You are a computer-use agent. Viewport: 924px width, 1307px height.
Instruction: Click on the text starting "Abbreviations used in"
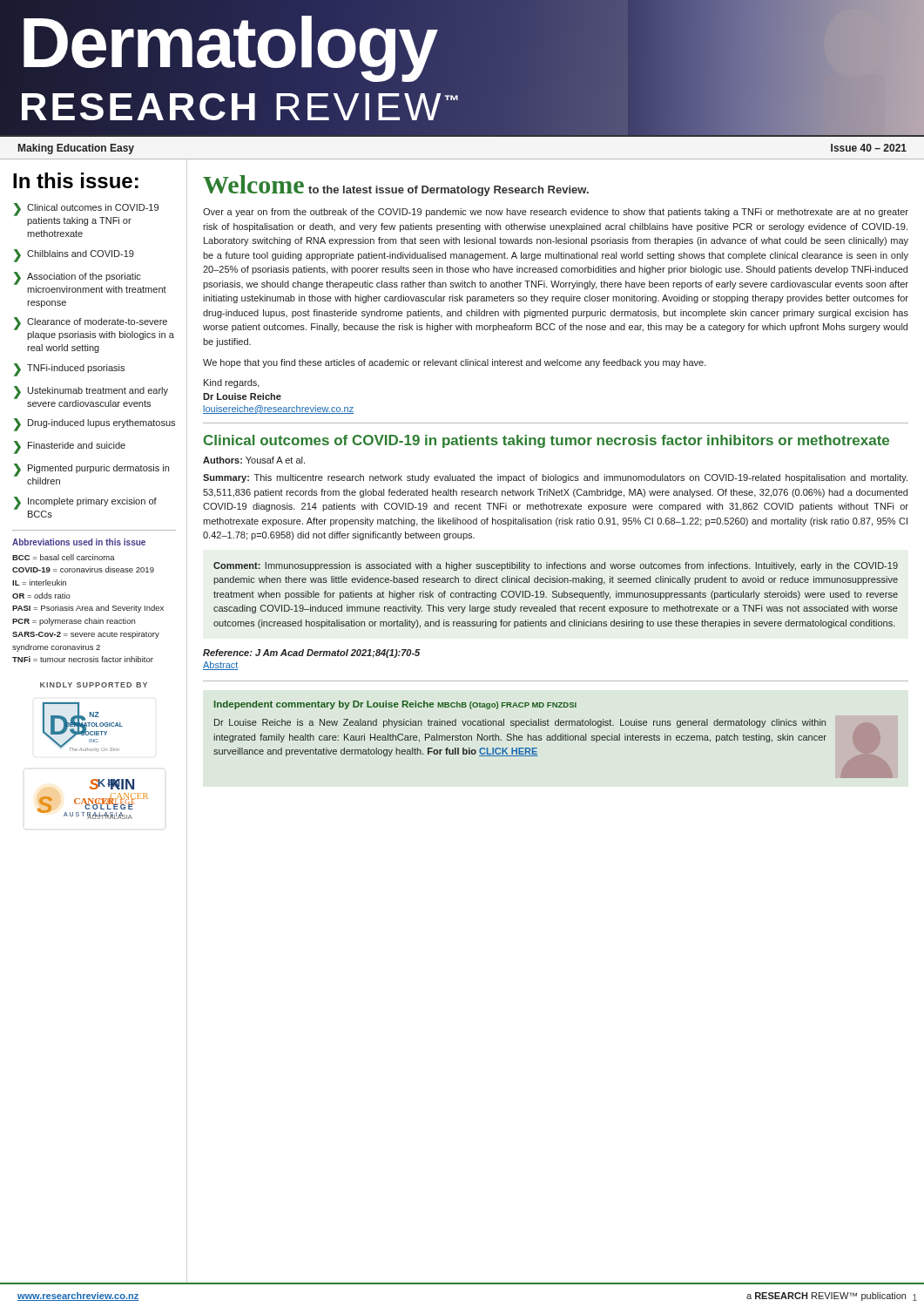[79, 542]
